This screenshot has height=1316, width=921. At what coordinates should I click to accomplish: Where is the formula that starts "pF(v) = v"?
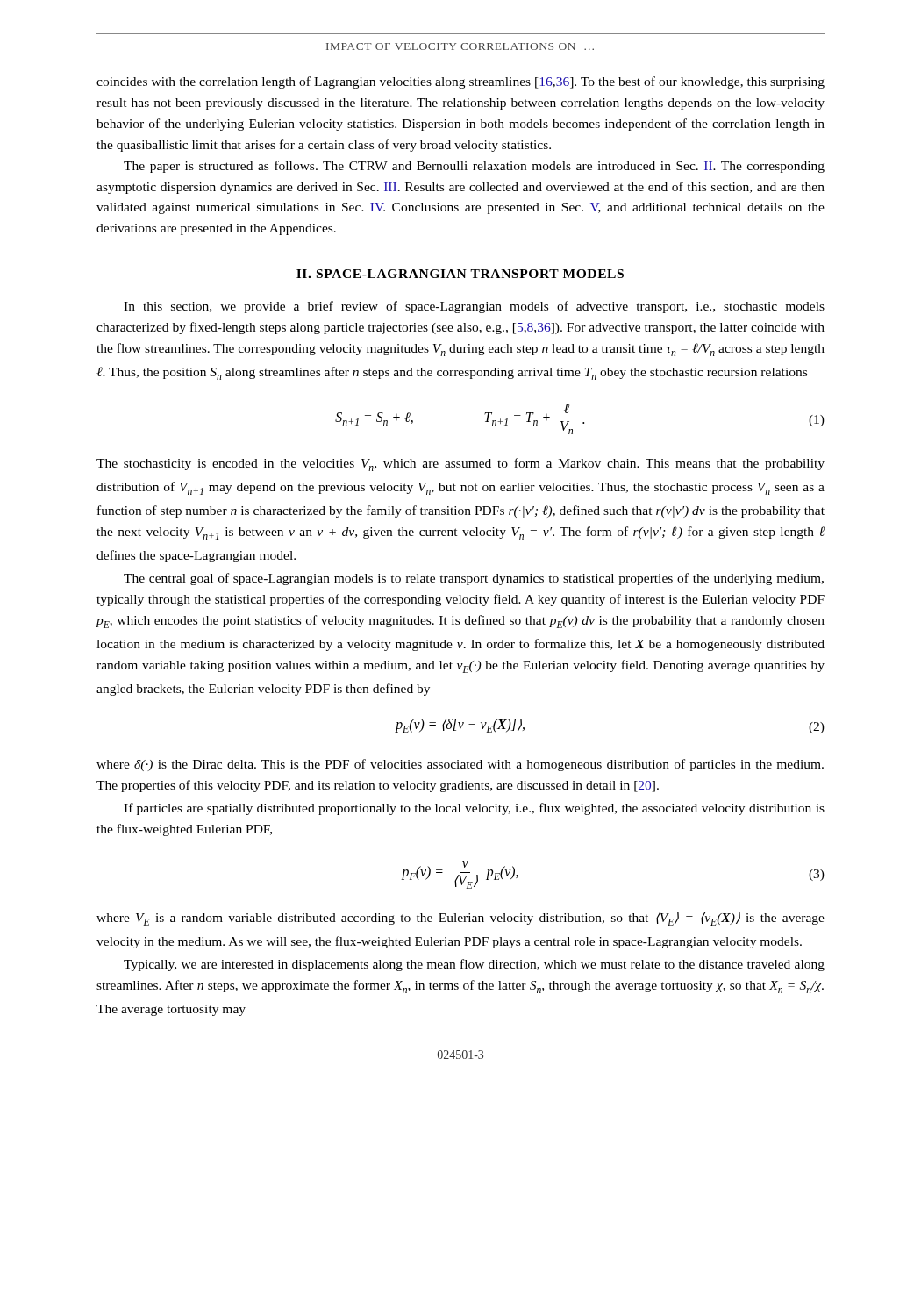(464, 873)
